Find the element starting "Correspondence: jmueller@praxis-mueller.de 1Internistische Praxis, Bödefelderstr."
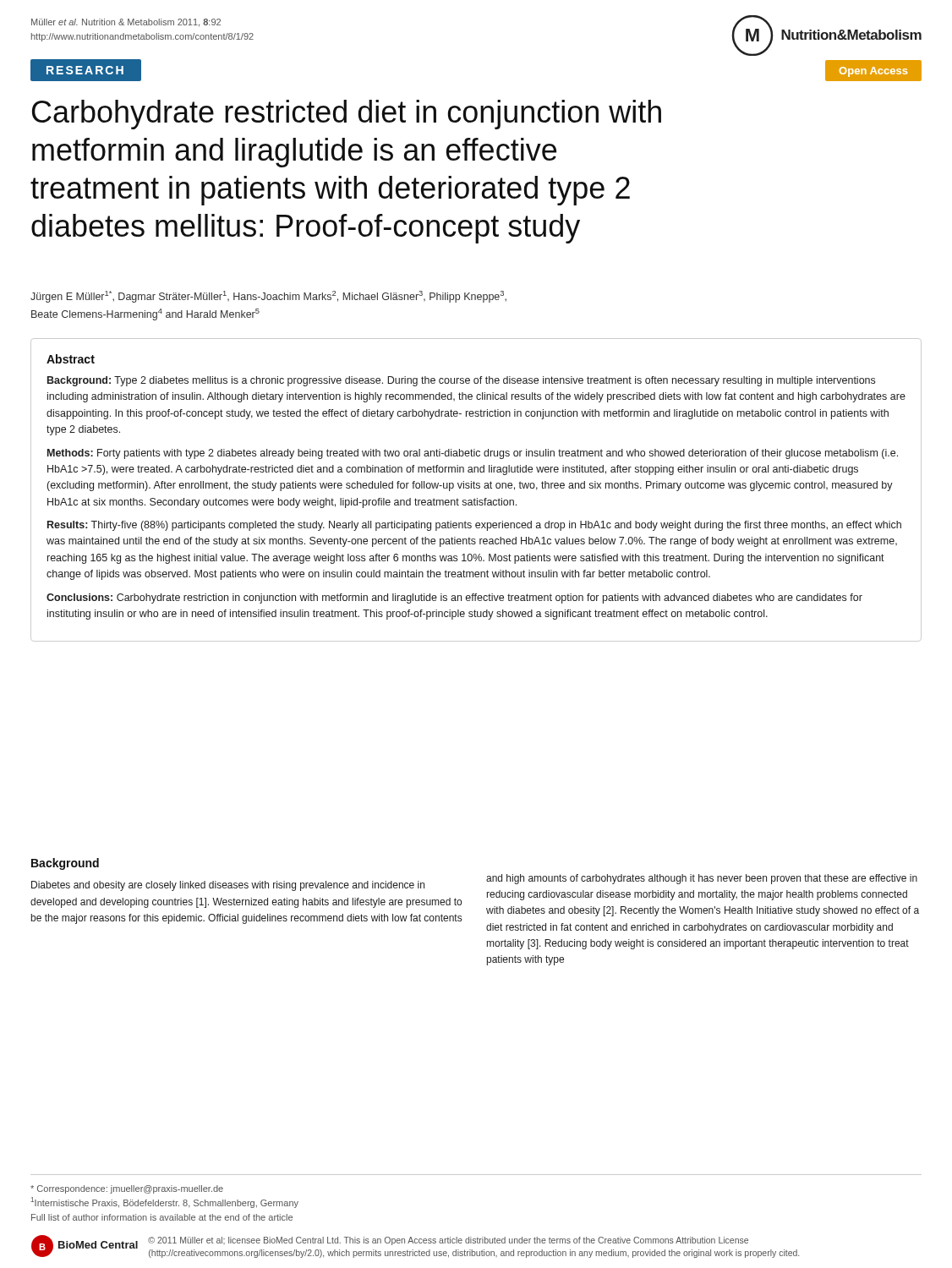The width and height of the screenshot is (952, 1268). pos(164,1203)
